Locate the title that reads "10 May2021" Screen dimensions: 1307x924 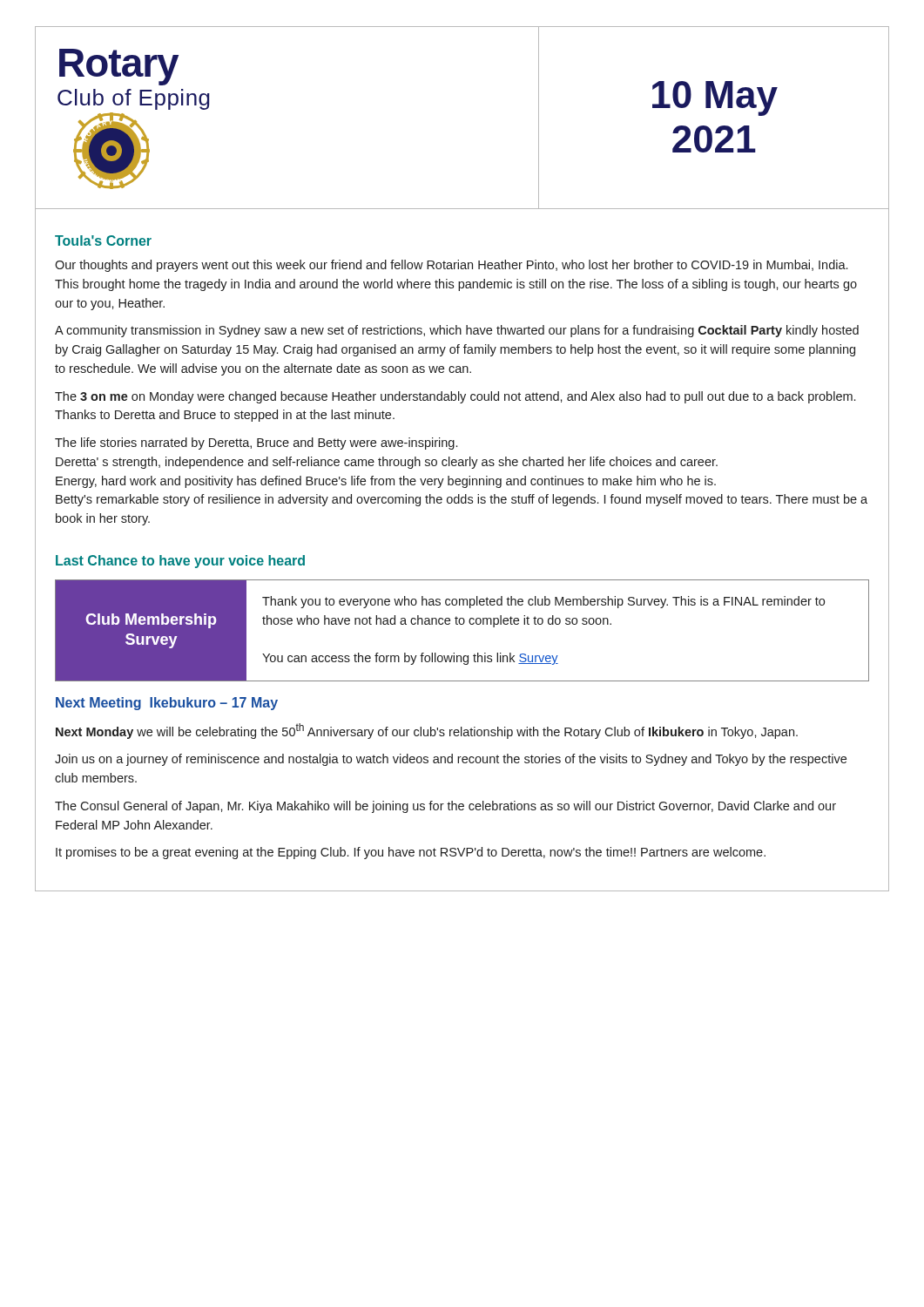(x=714, y=117)
